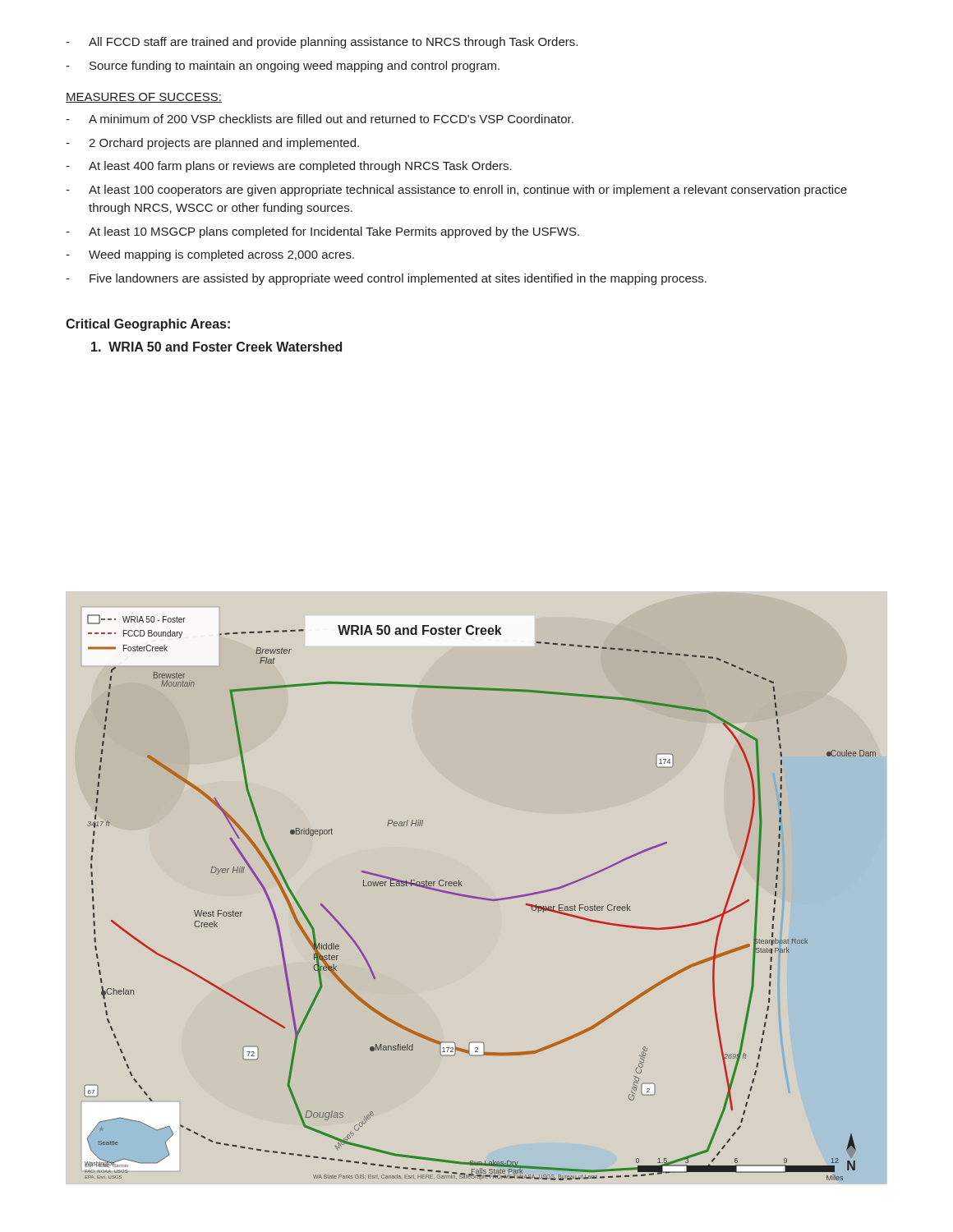Navigate to the element starting "- Weed mapping is"

click(210, 255)
